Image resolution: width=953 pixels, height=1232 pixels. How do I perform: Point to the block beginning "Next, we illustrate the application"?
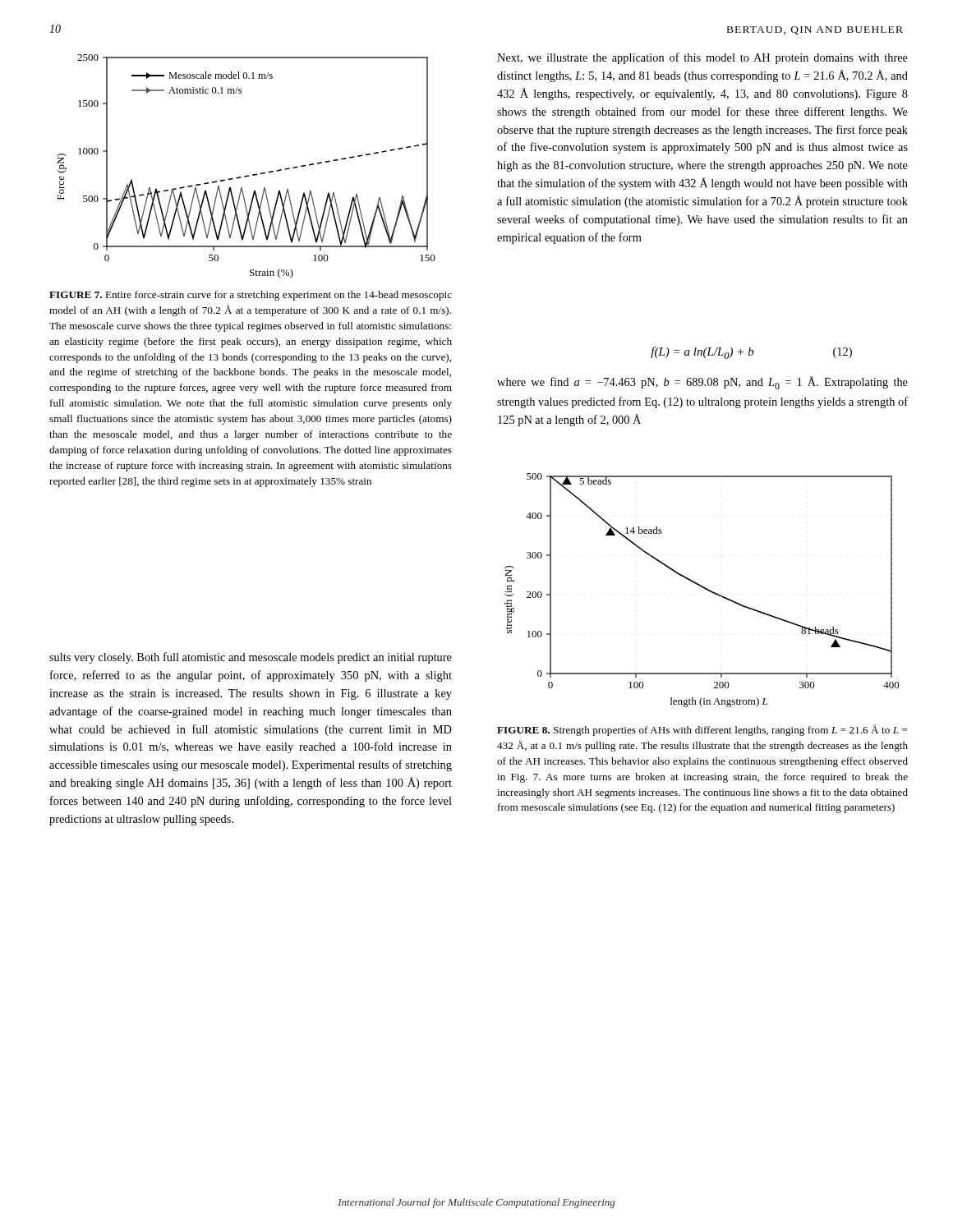point(702,147)
